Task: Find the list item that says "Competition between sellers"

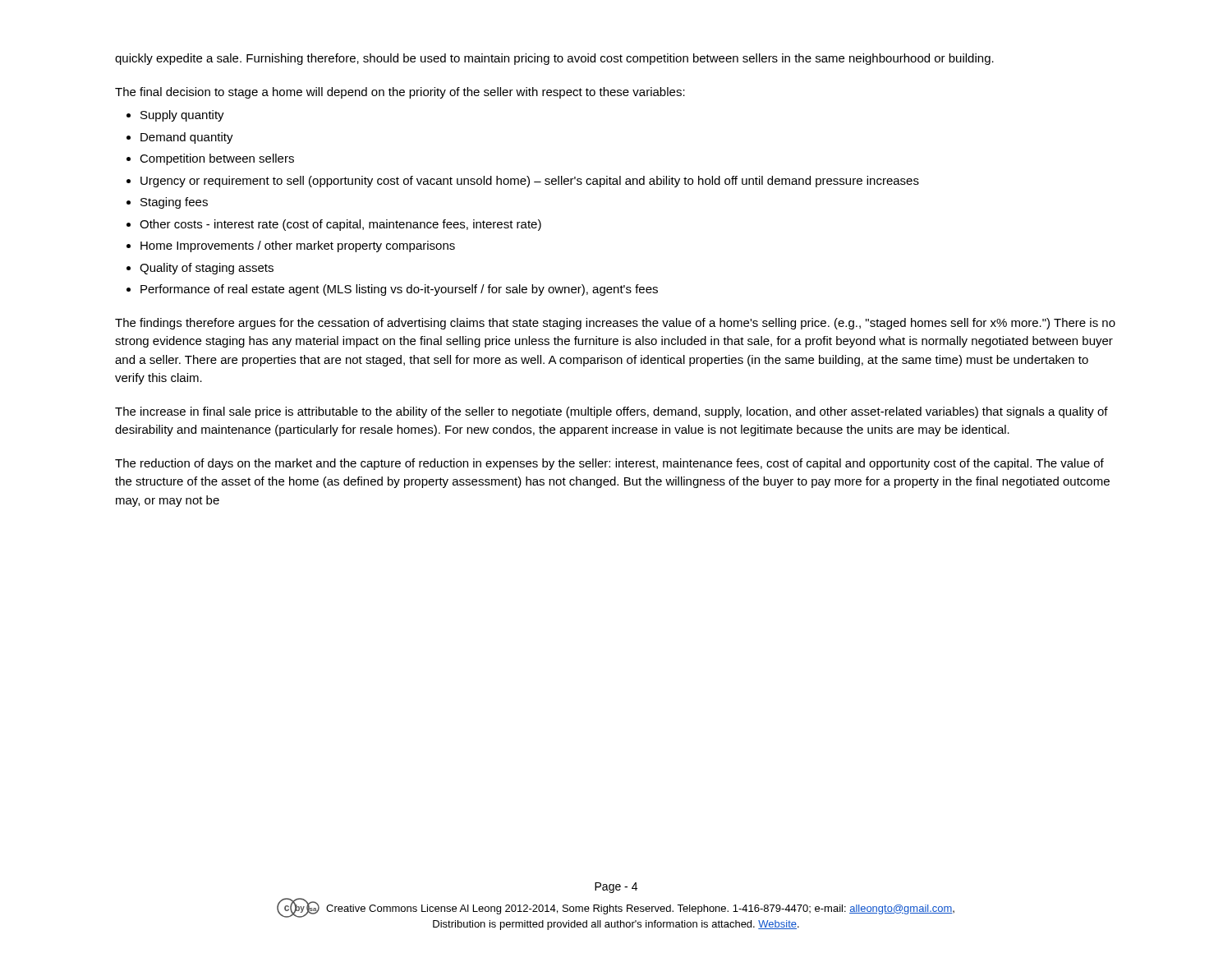Action: tap(217, 158)
